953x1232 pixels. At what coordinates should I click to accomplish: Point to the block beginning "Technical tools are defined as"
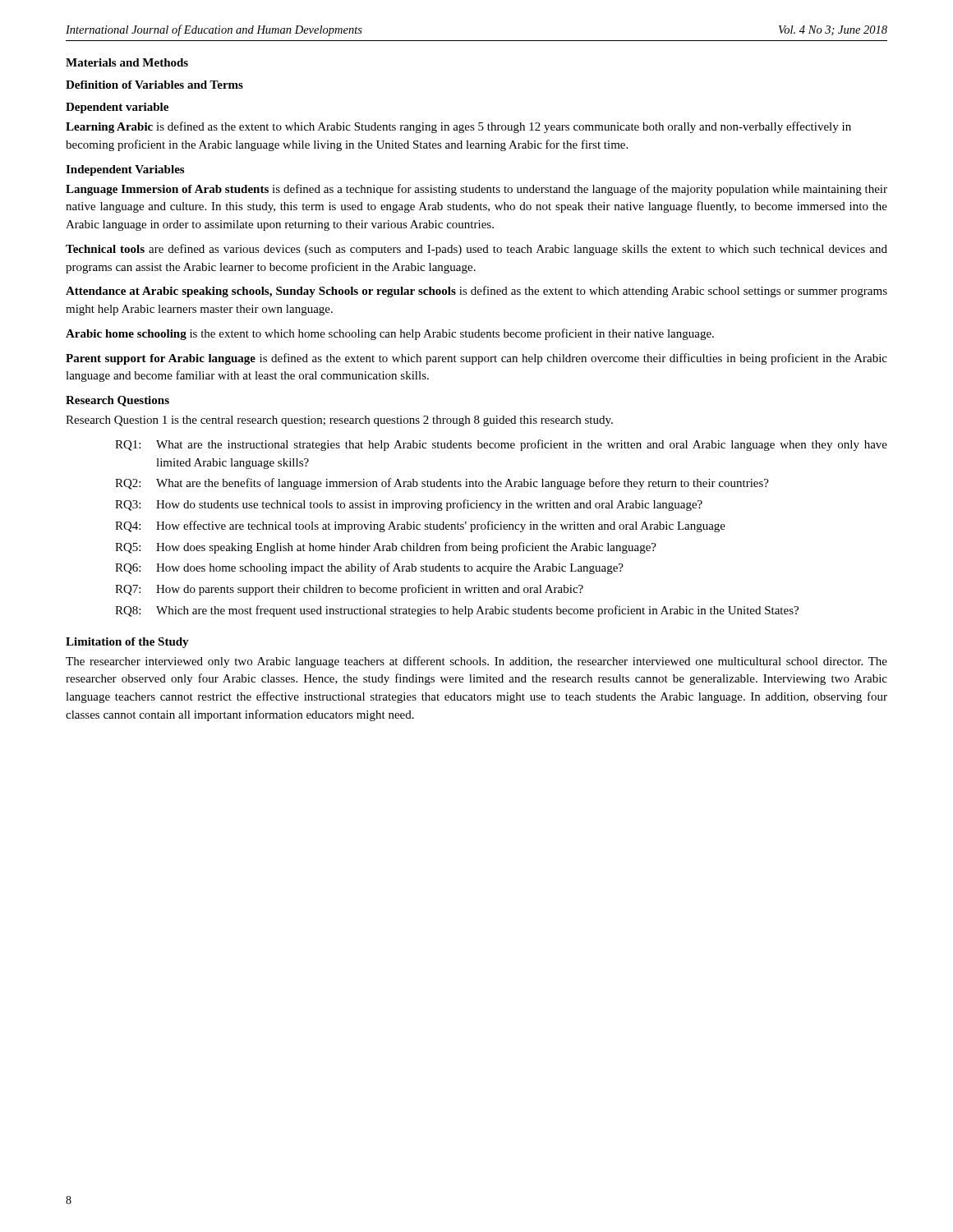[x=476, y=258]
